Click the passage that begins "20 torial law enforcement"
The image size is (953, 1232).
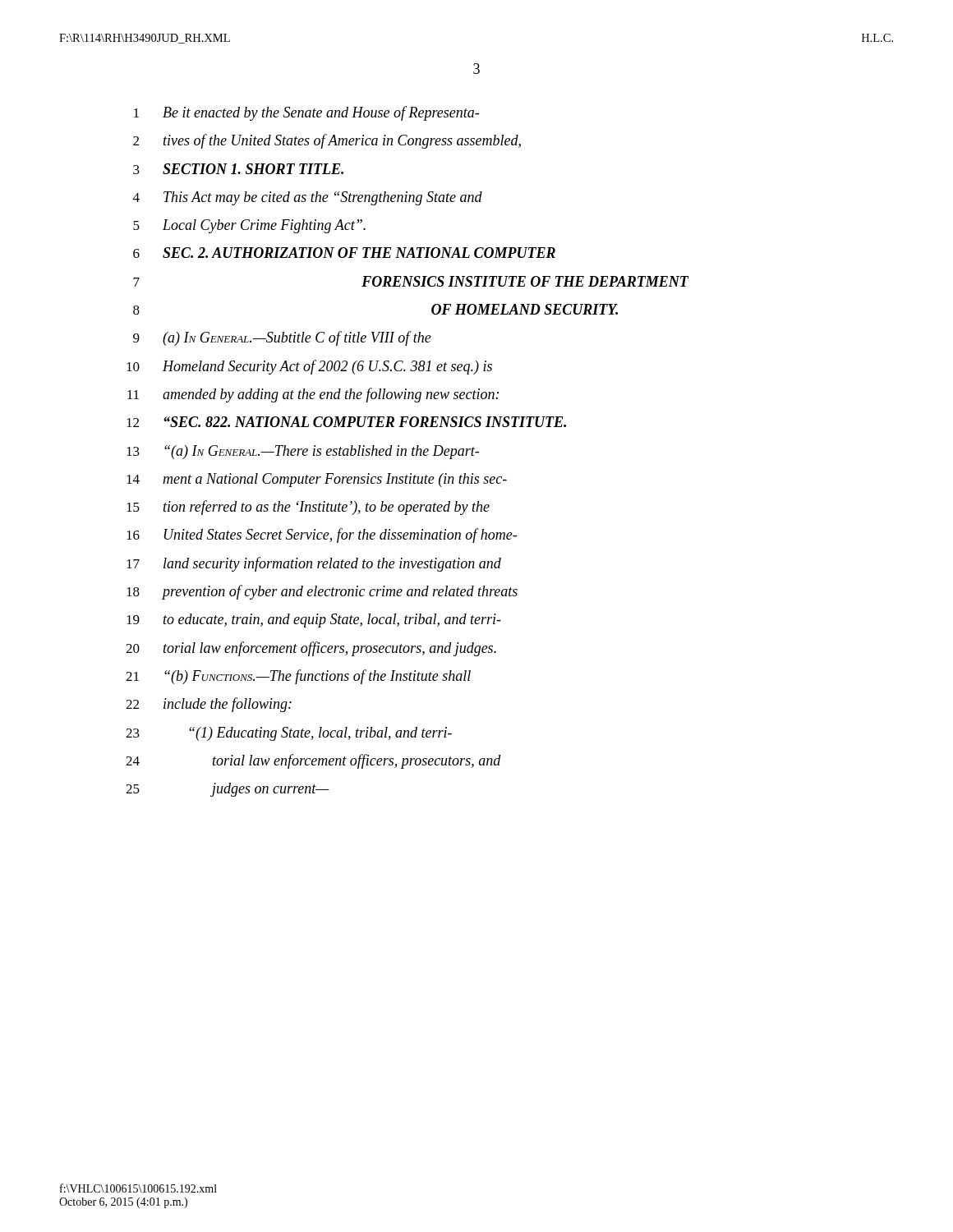point(302,648)
